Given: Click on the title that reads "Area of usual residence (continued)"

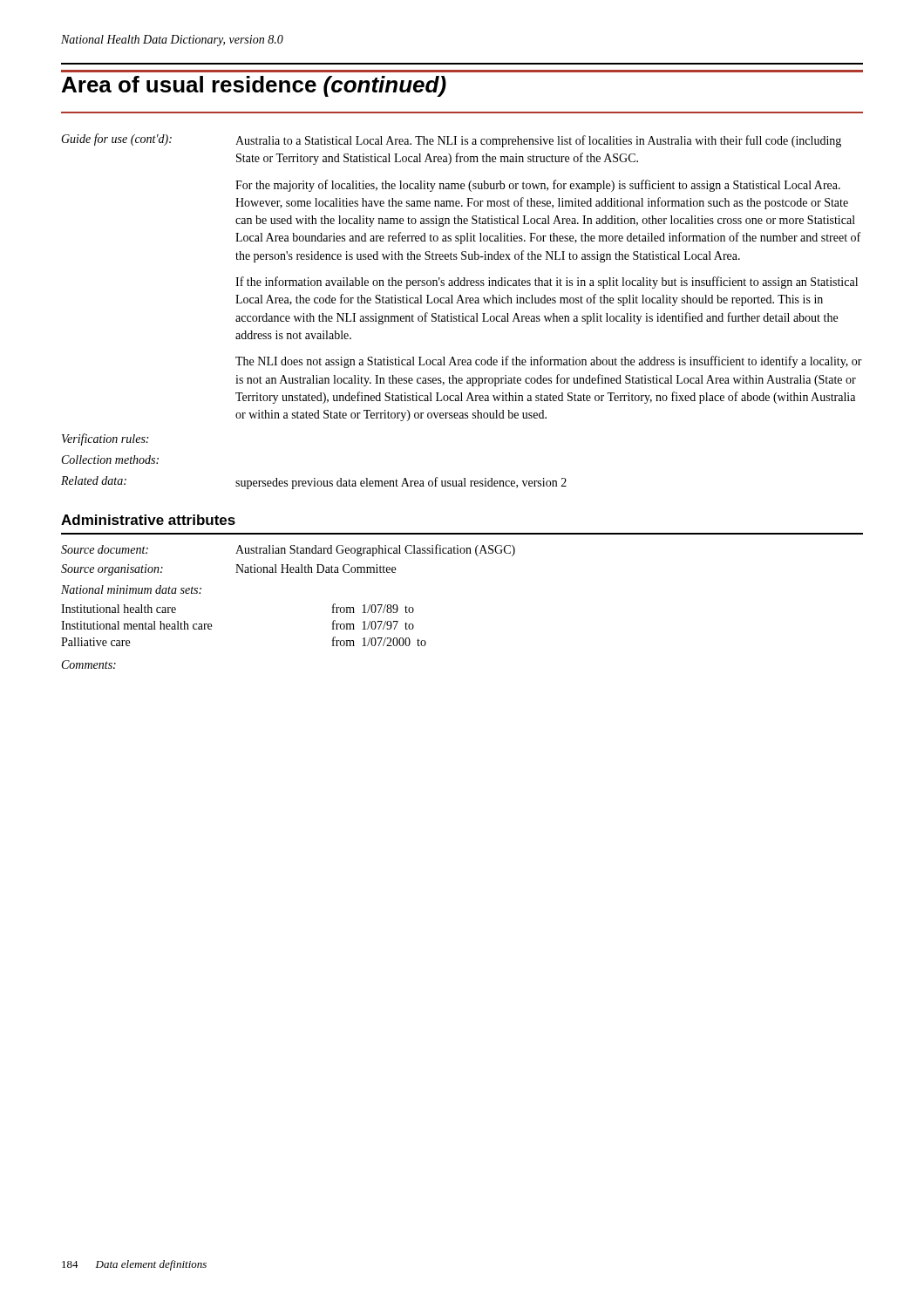Looking at the screenshot, I should tap(254, 86).
